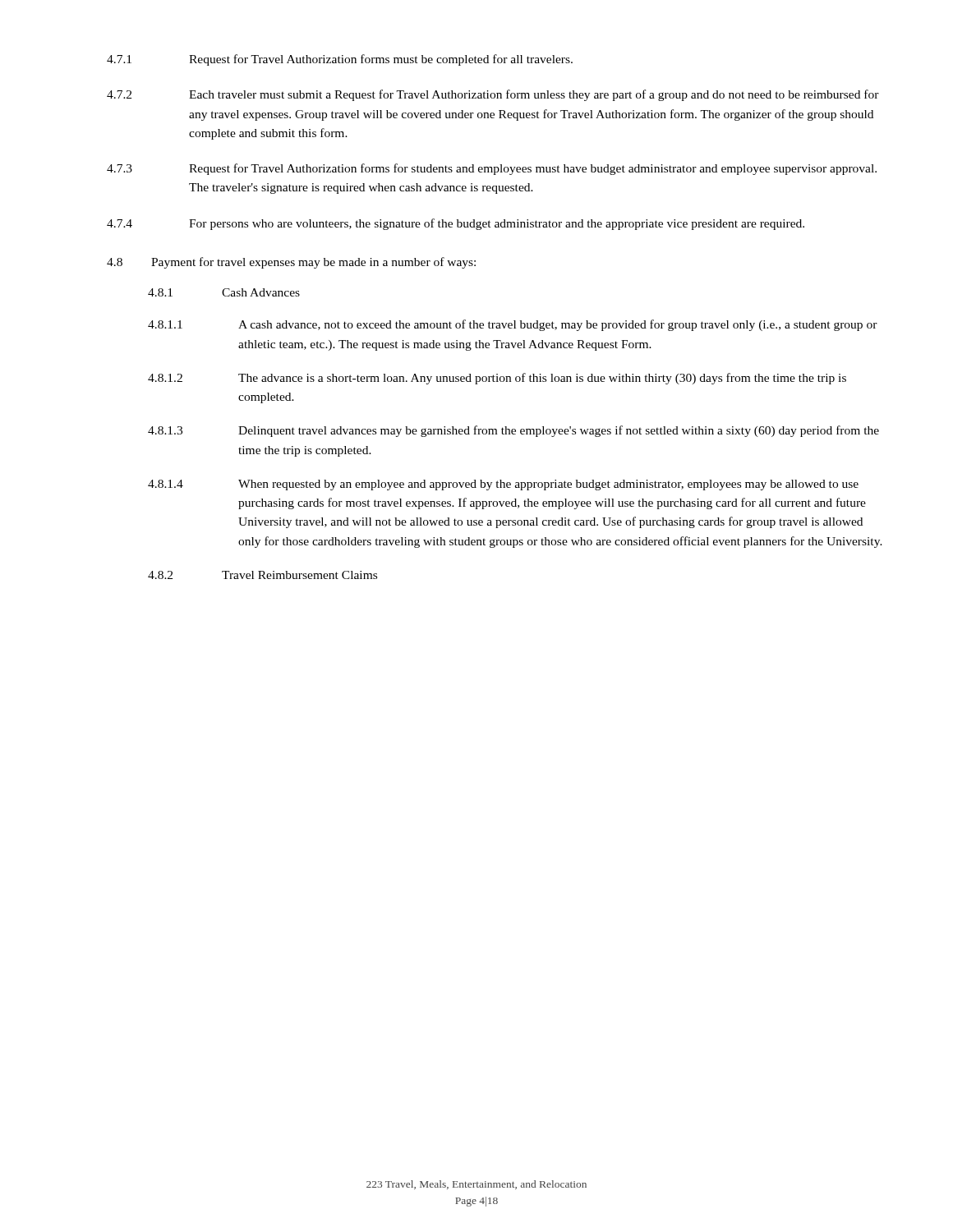Point to the region starting "4.8.1.2 The advance is a short-term"
953x1232 pixels.
(518, 387)
